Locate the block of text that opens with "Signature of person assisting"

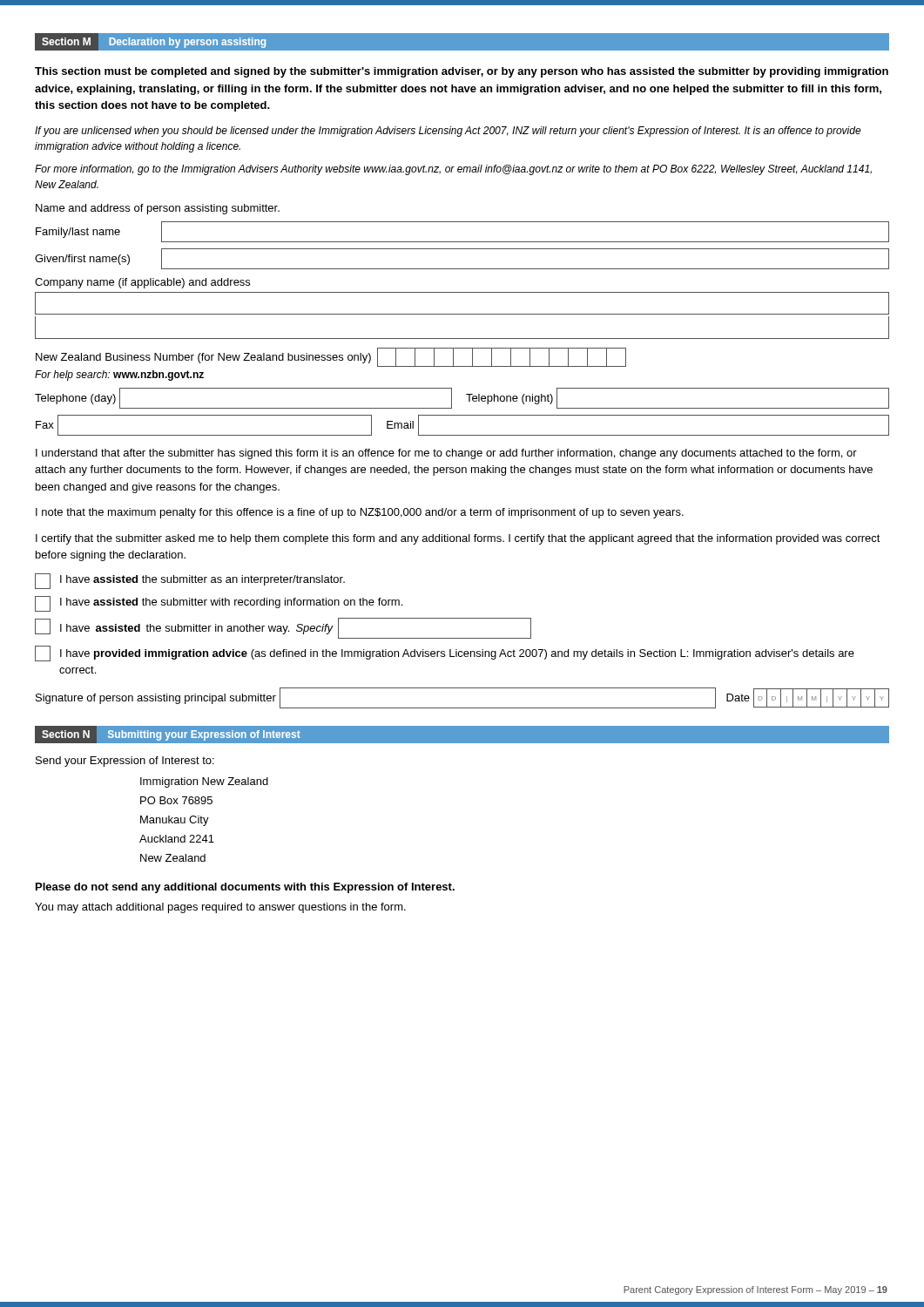462,698
